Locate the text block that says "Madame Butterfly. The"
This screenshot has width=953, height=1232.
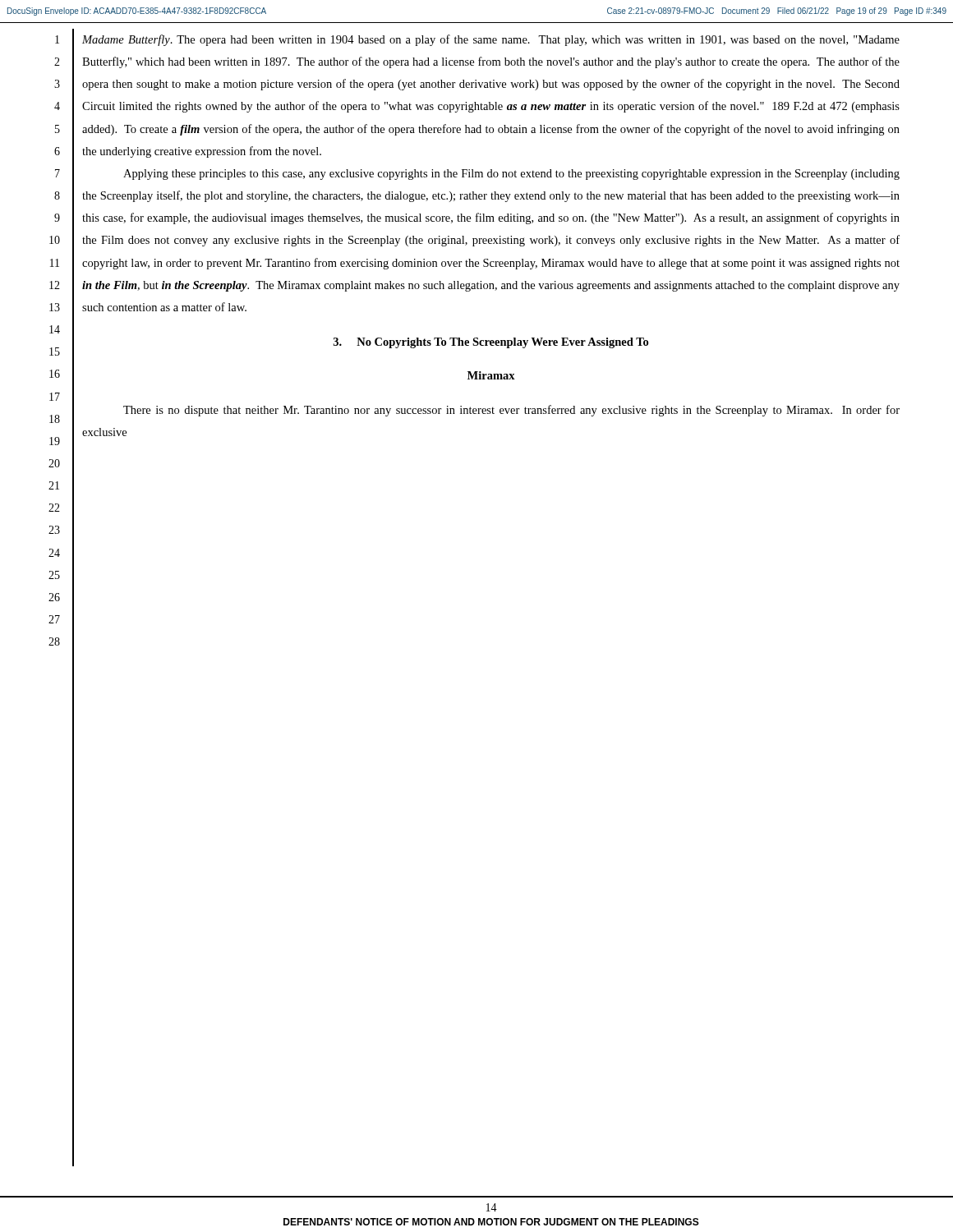pyautogui.click(x=491, y=96)
